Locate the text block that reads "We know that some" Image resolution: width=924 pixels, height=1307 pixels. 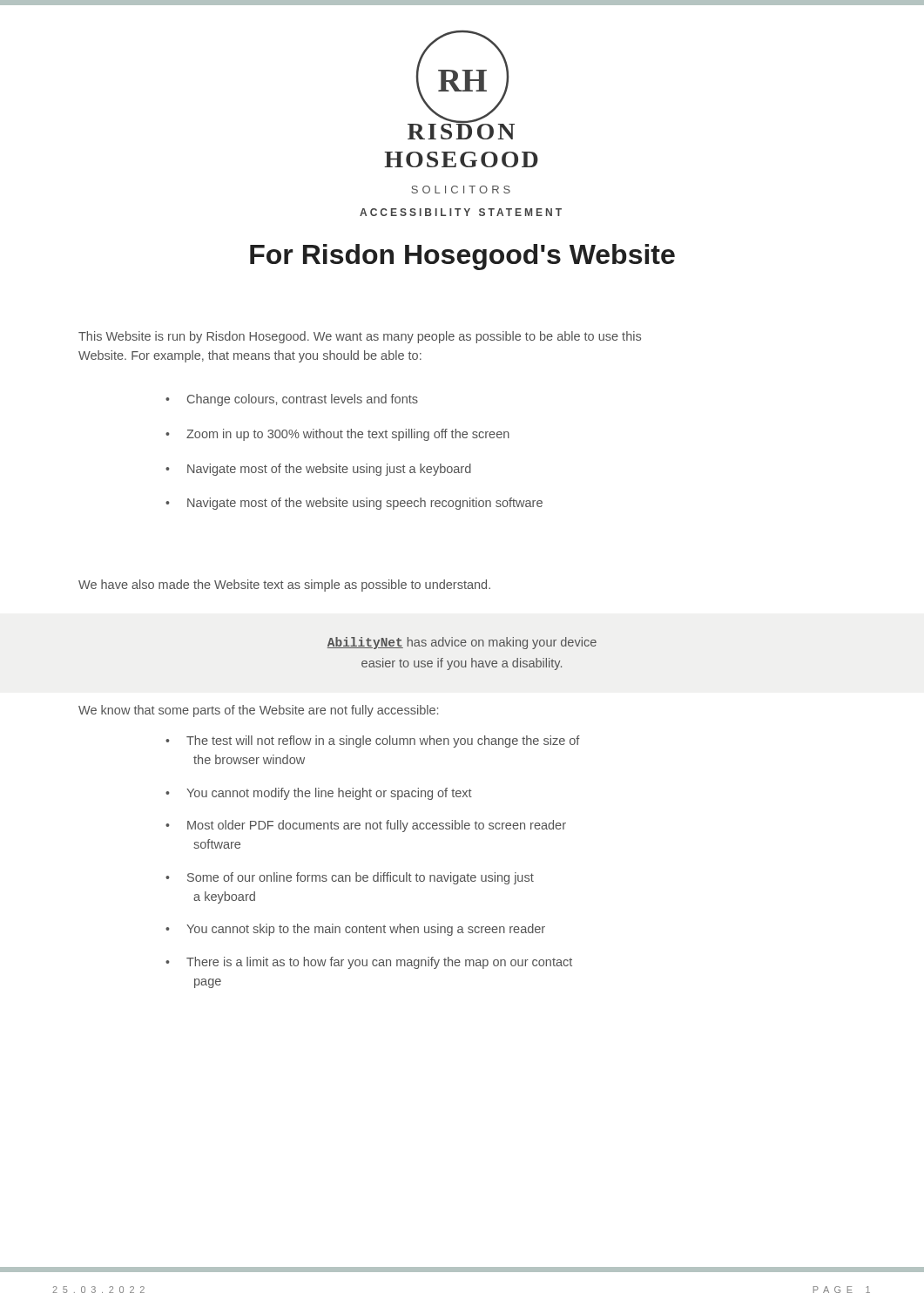tap(259, 710)
